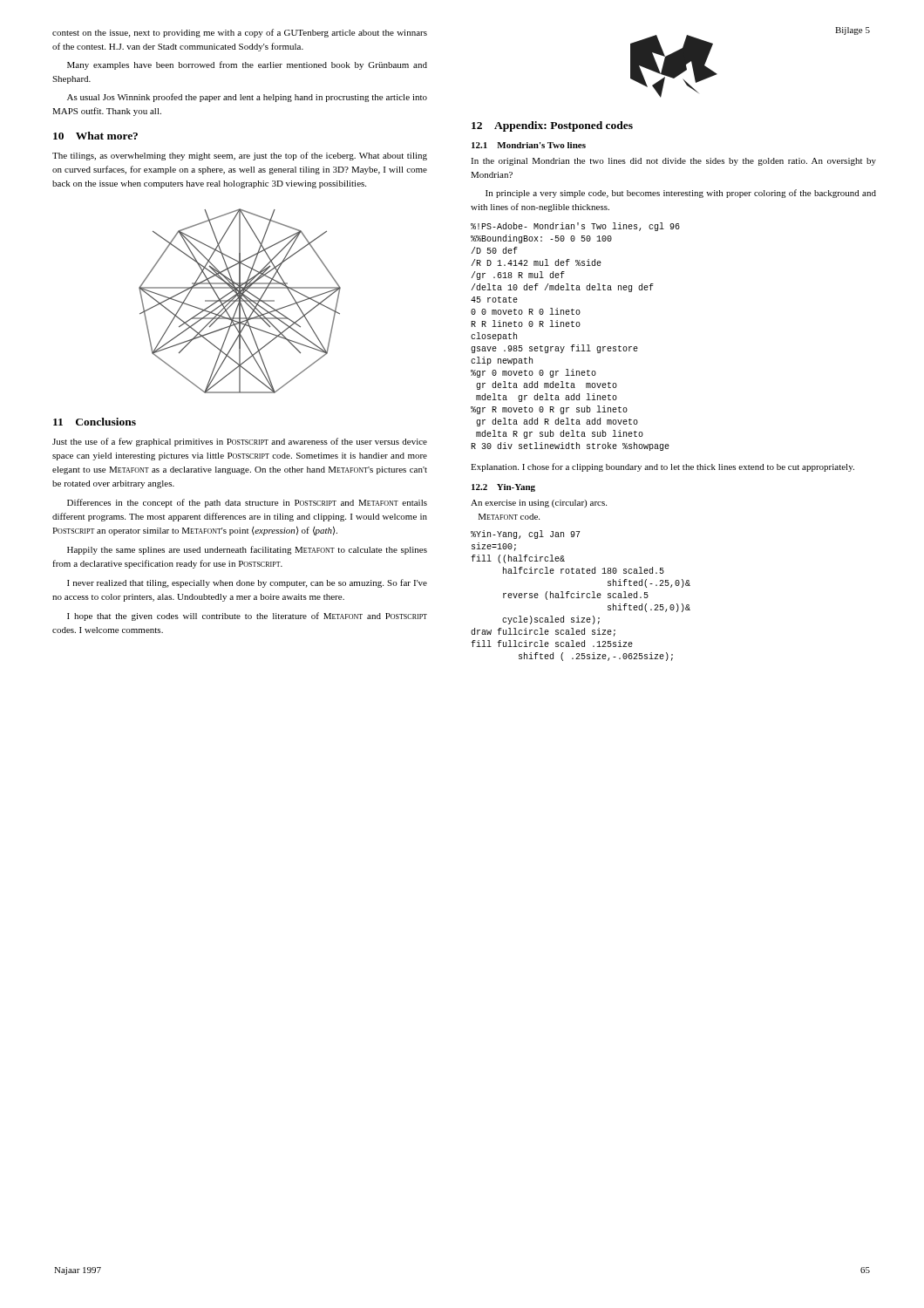Where is the passage that starts "contest on the issue,"?
This screenshot has height=1308, width=924.
240,39
